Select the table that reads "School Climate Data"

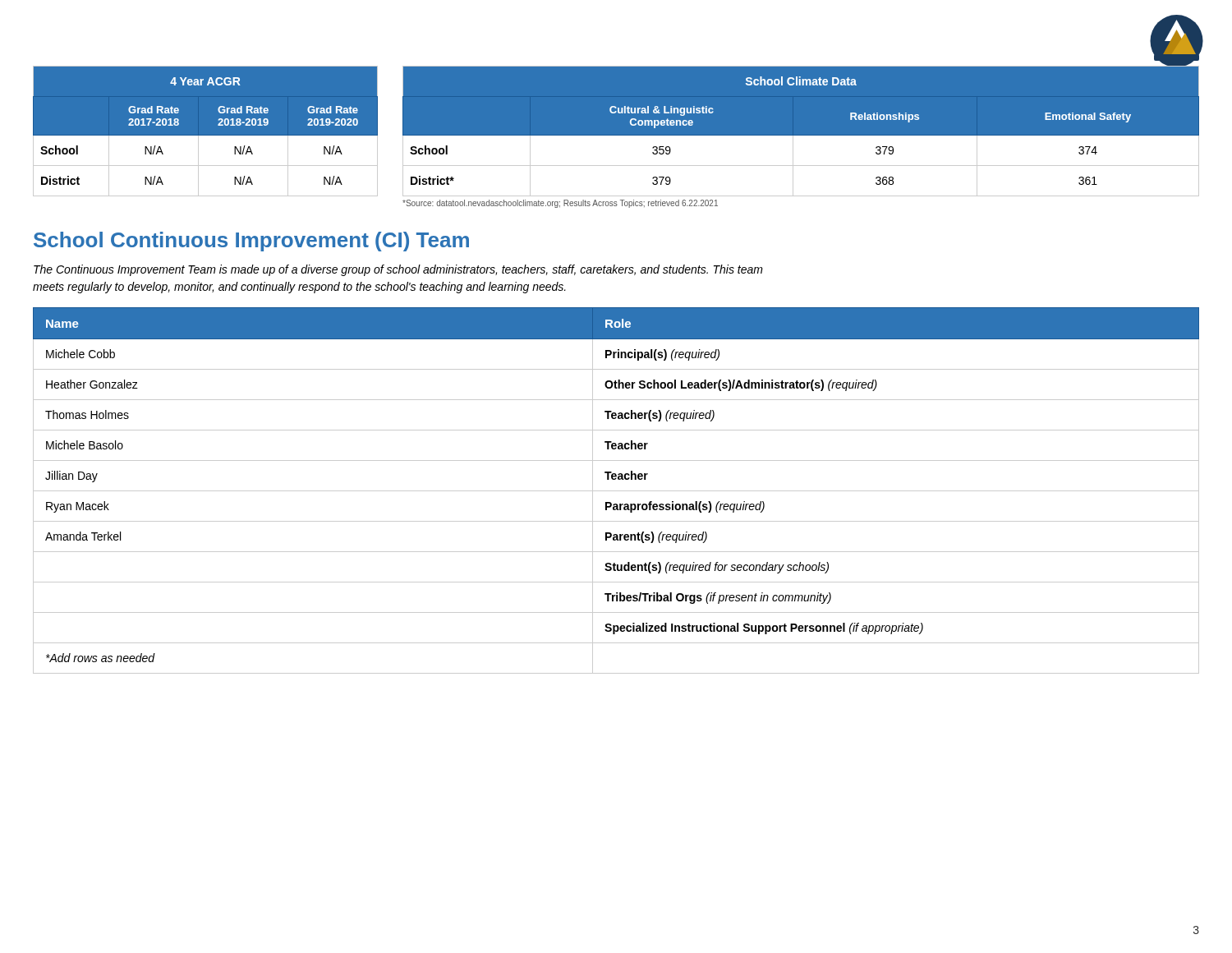click(801, 137)
